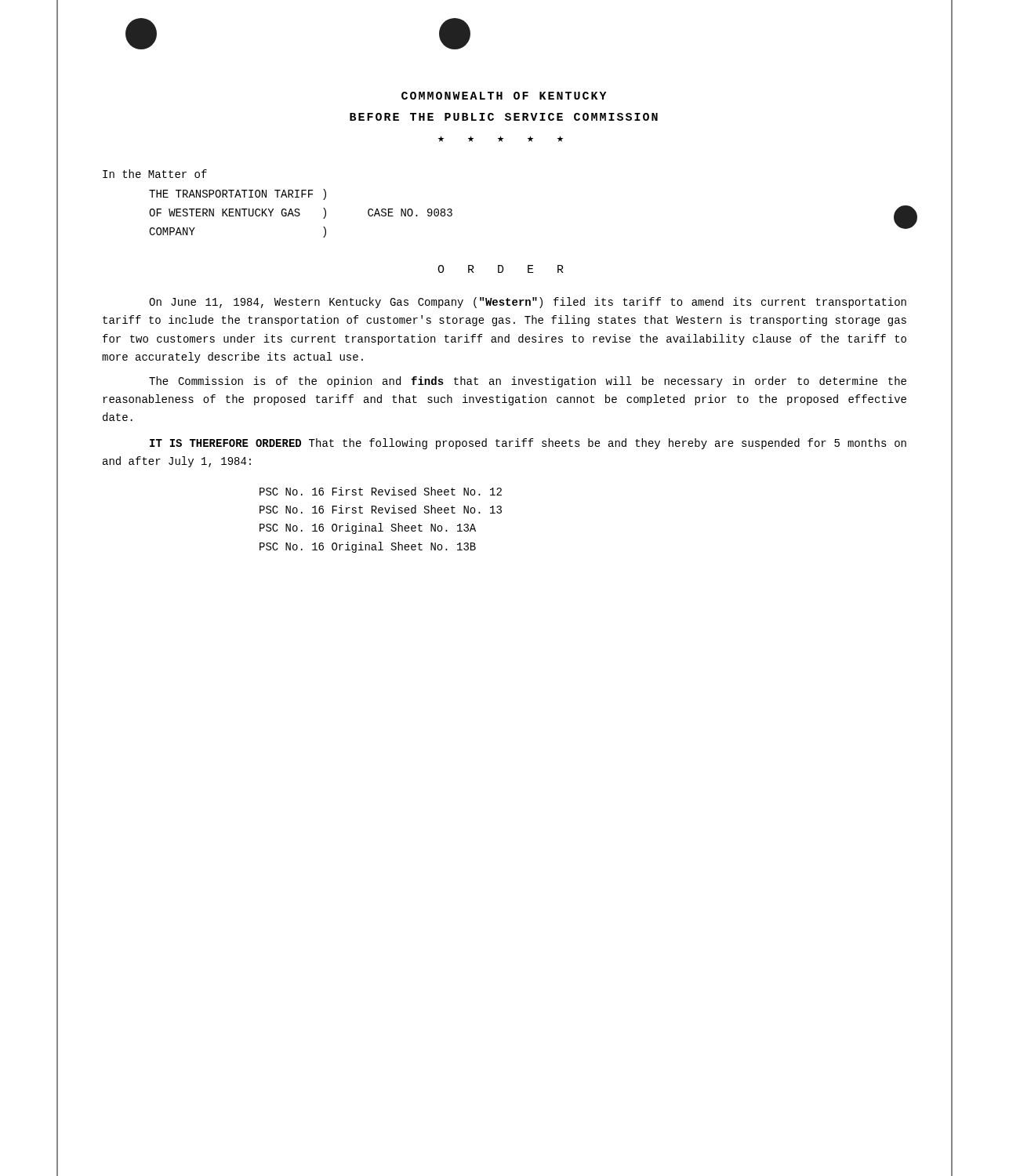Find the passage starting "On June 11,"

504,330
